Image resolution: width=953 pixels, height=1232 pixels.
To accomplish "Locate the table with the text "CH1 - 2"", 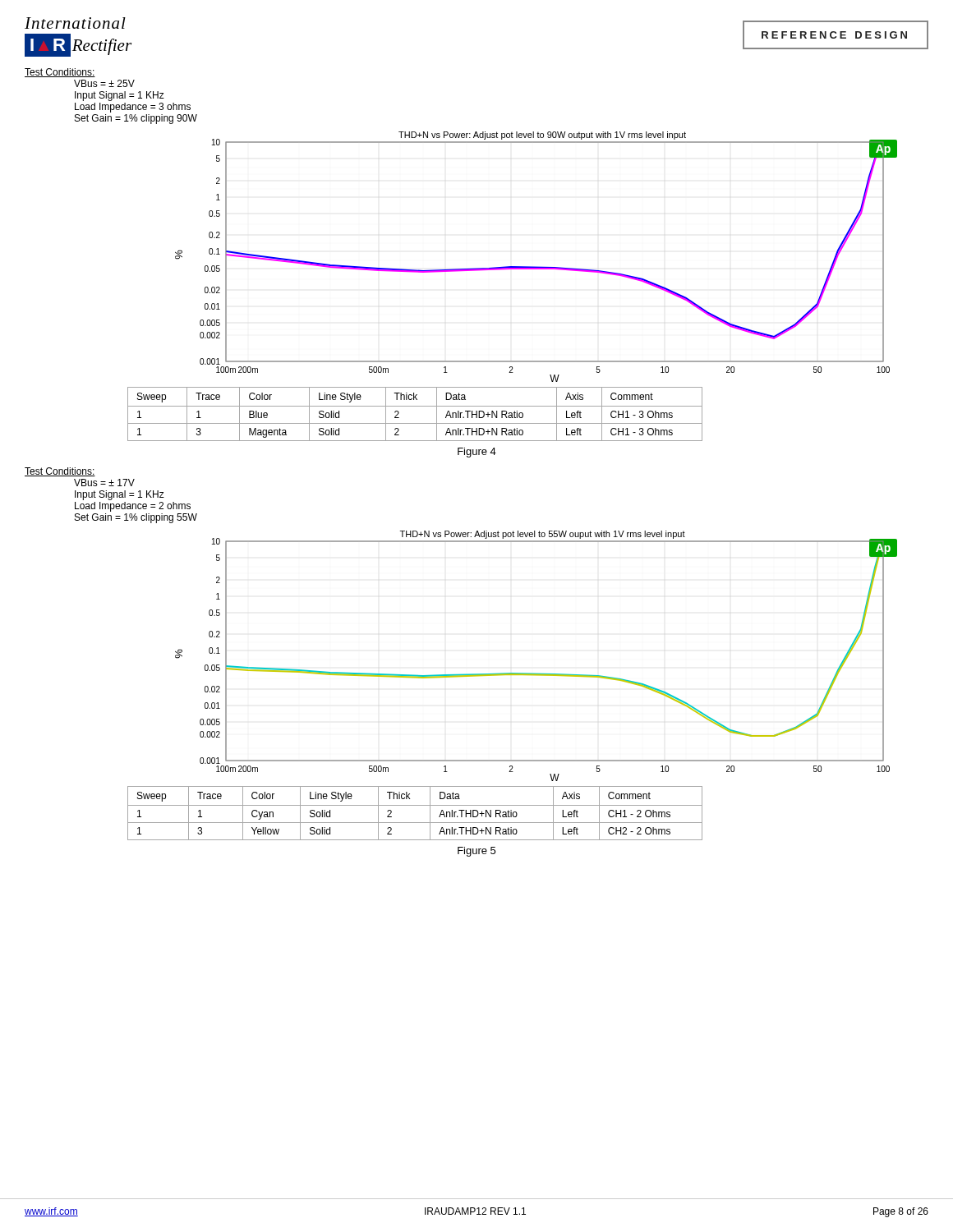I will click(x=415, y=813).
